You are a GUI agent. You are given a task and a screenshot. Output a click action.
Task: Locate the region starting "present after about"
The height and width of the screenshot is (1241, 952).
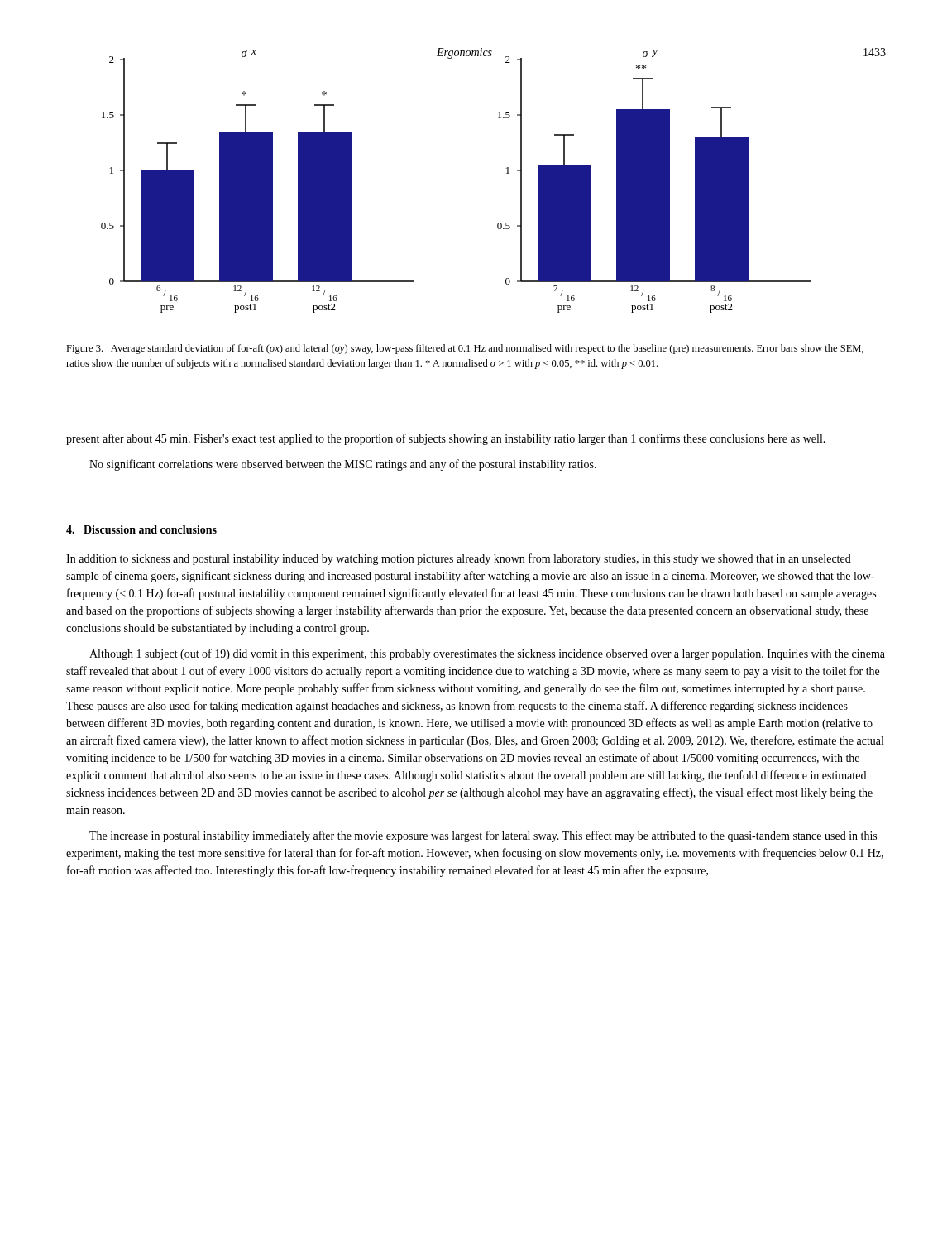pyautogui.click(x=476, y=452)
